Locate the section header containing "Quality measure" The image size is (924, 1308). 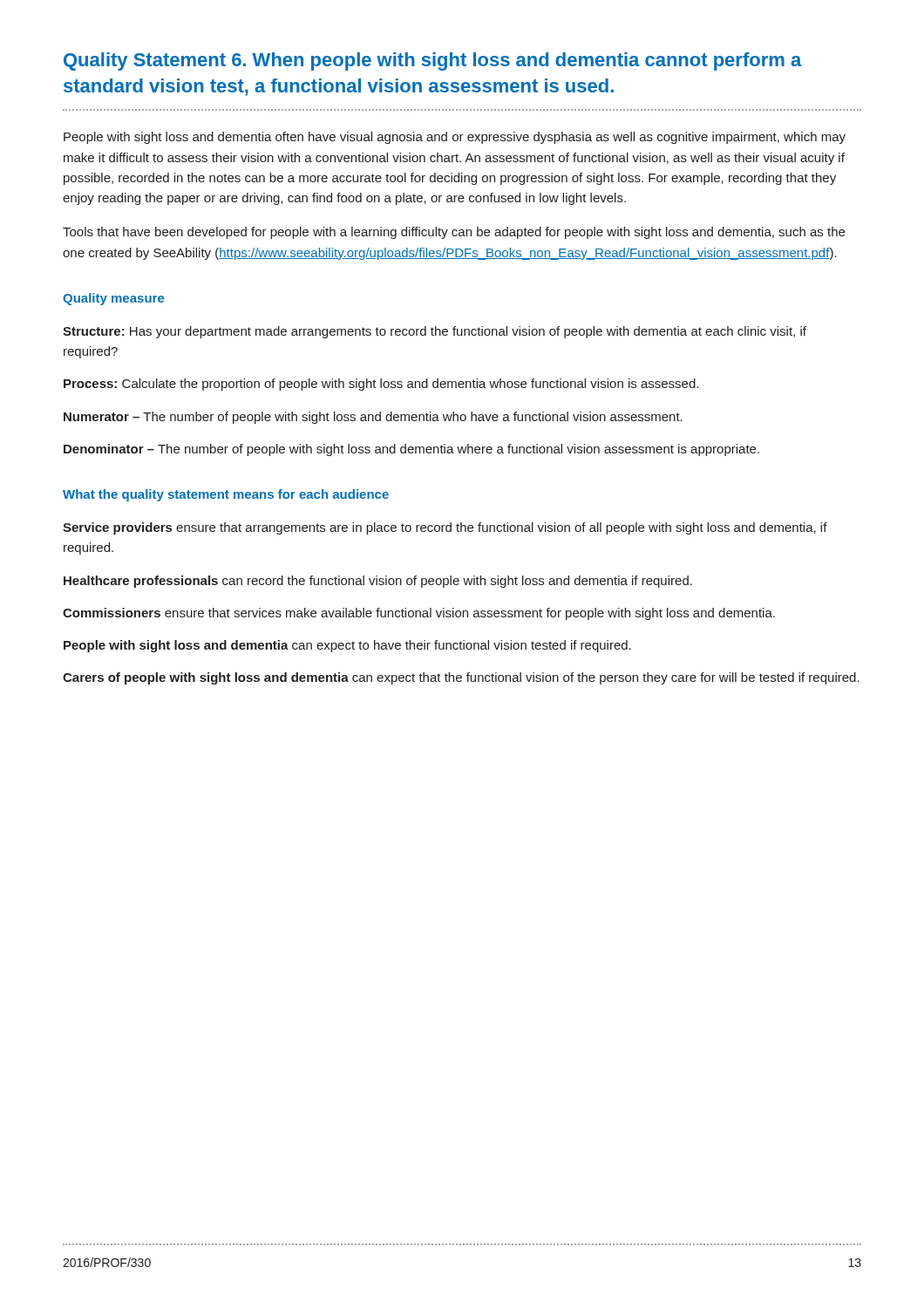pyautogui.click(x=114, y=298)
